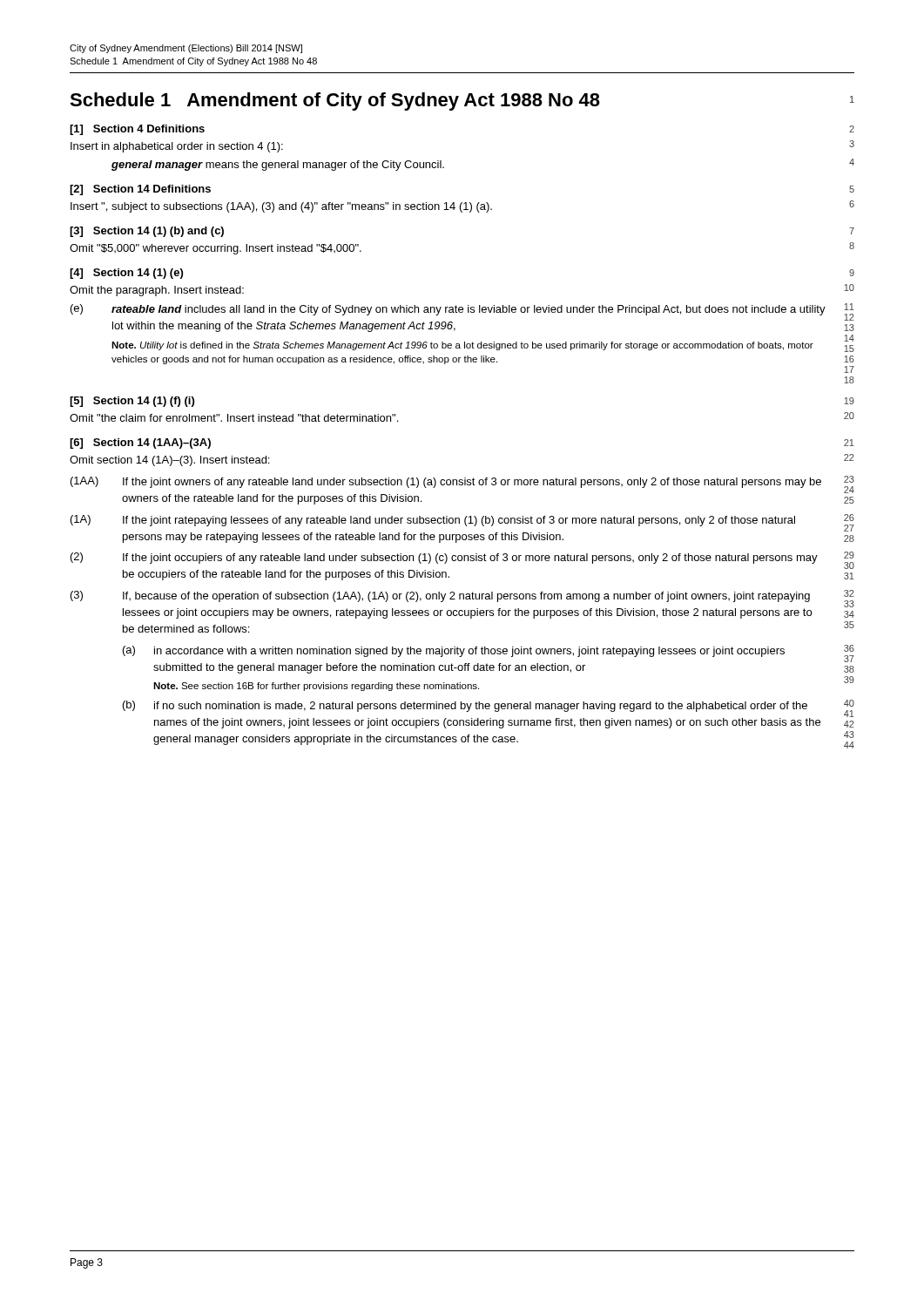
Task: Select the block starting "Omit the paragraph. Insert instead: 10"
Action: tap(154, 290)
